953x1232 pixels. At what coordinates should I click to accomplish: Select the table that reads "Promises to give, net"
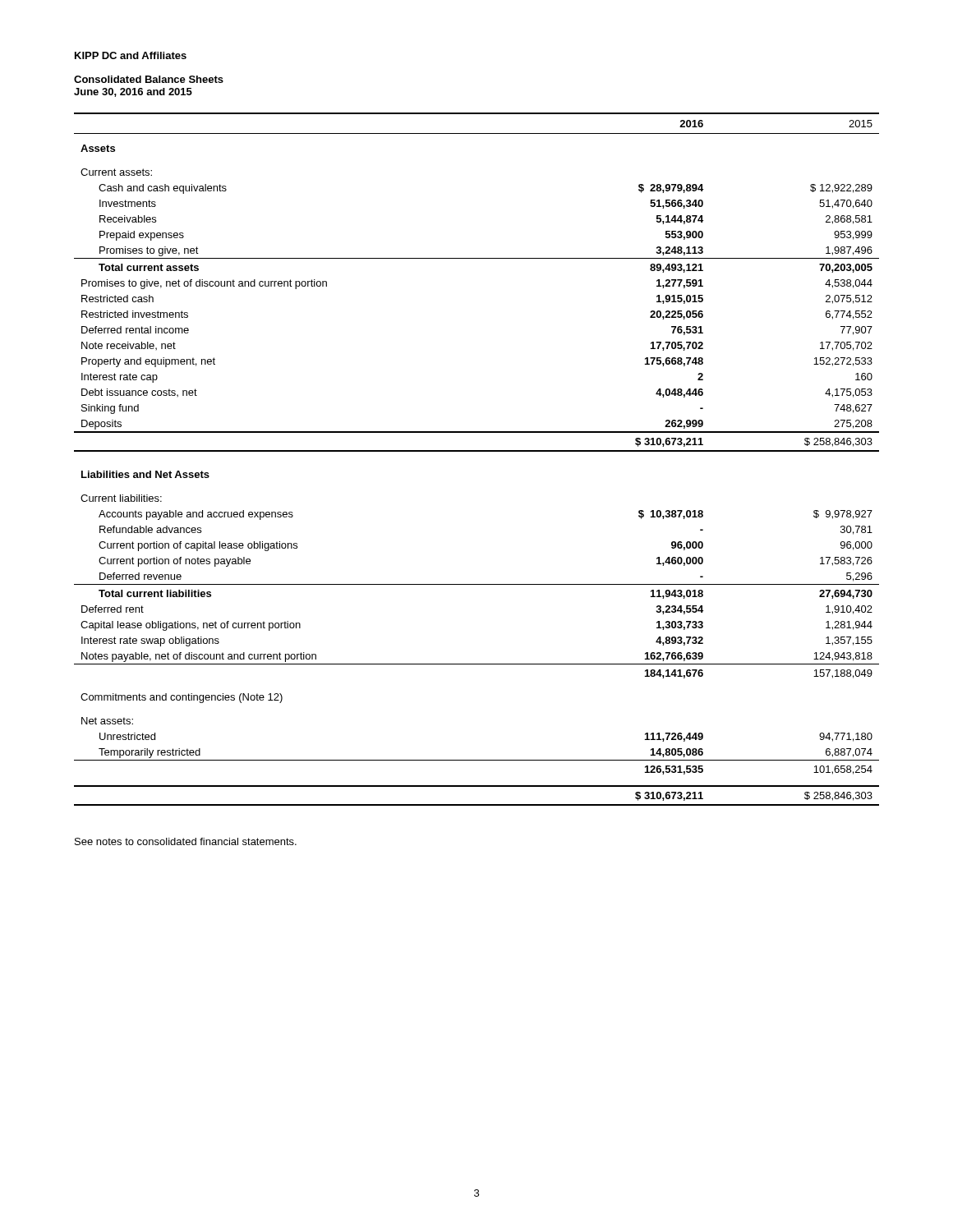click(x=476, y=459)
